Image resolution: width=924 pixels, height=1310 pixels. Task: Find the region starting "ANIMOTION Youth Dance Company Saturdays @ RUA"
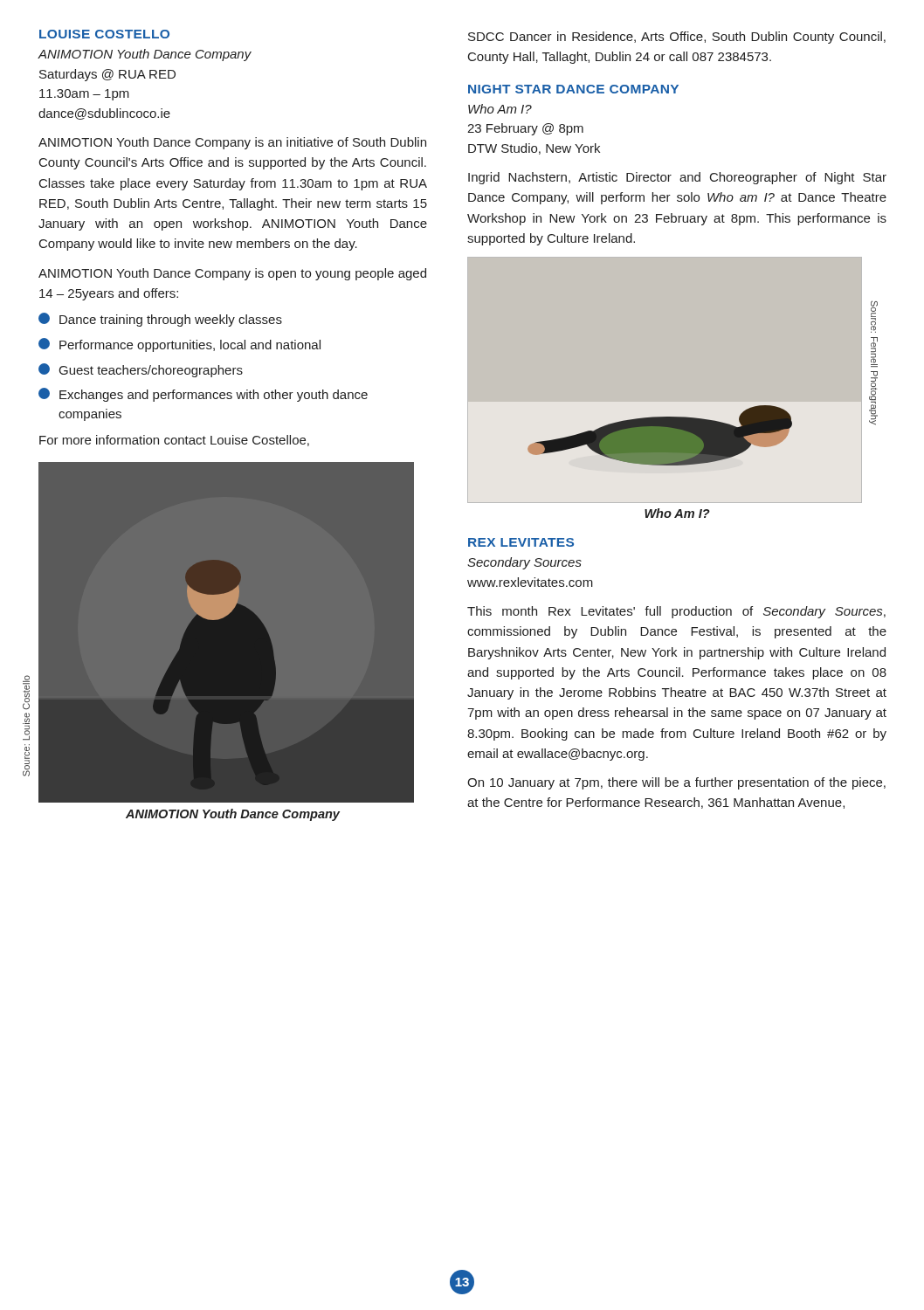(145, 83)
